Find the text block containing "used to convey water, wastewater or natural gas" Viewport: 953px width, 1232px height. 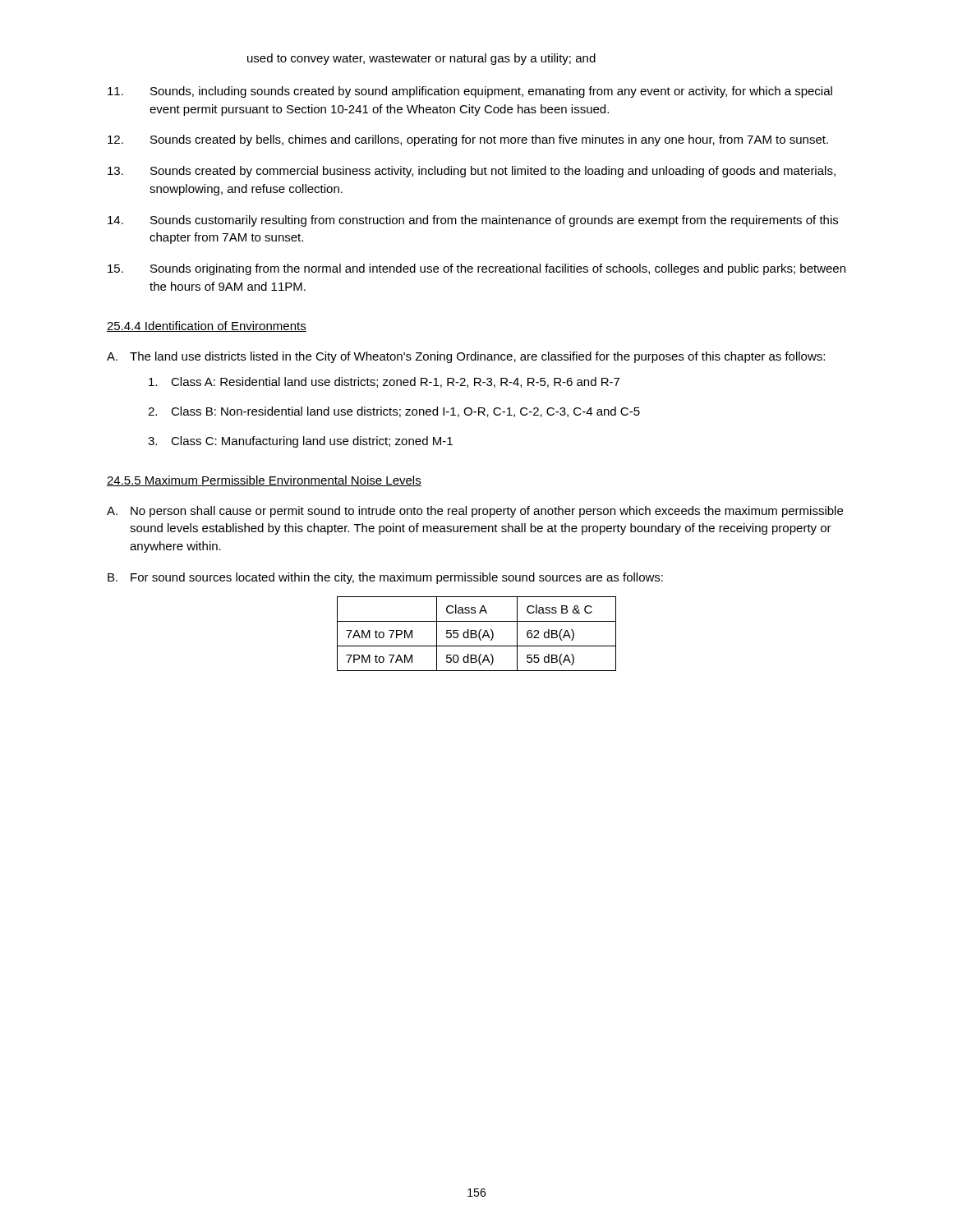click(421, 58)
